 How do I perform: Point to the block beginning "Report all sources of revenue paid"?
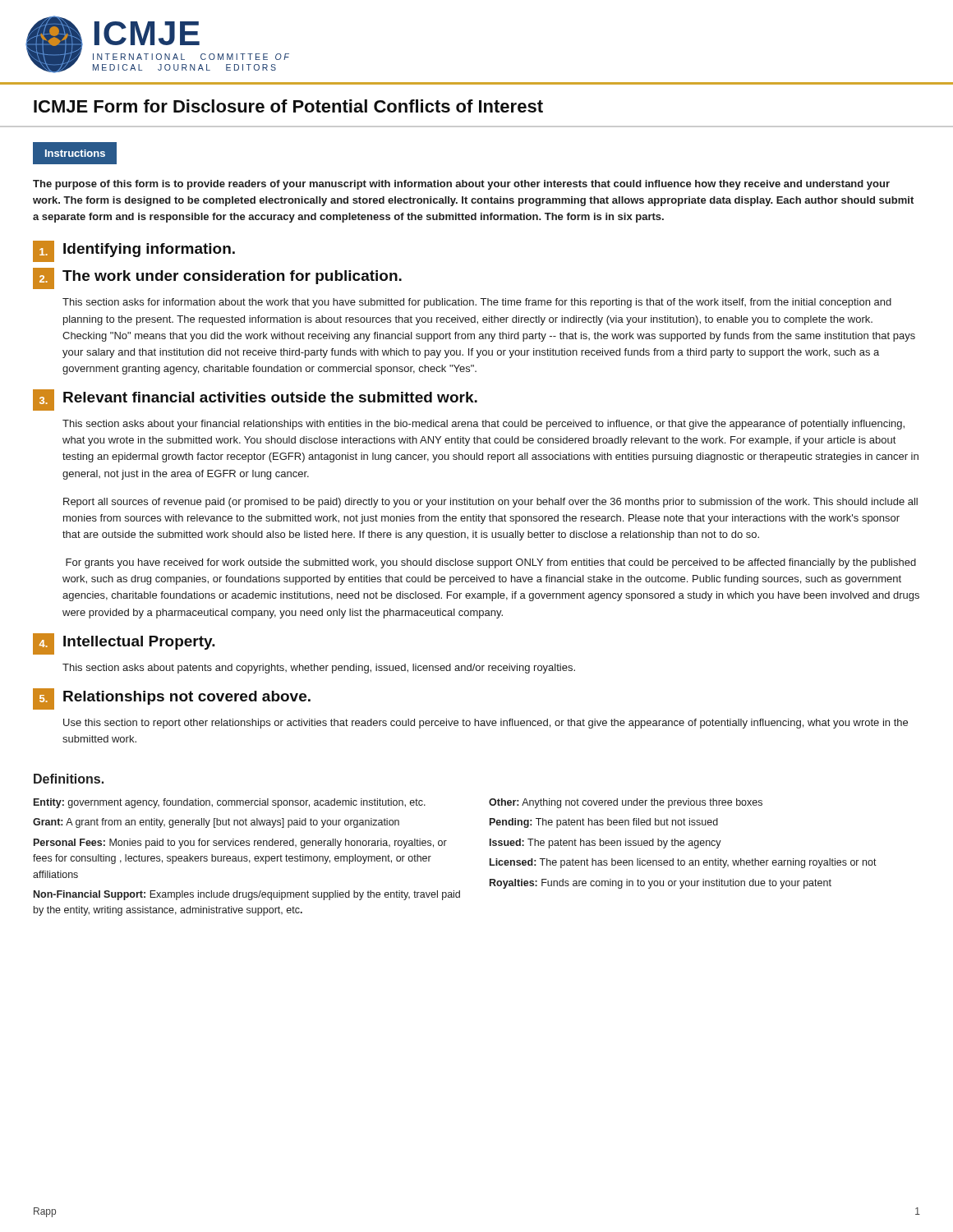coord(490,518)
